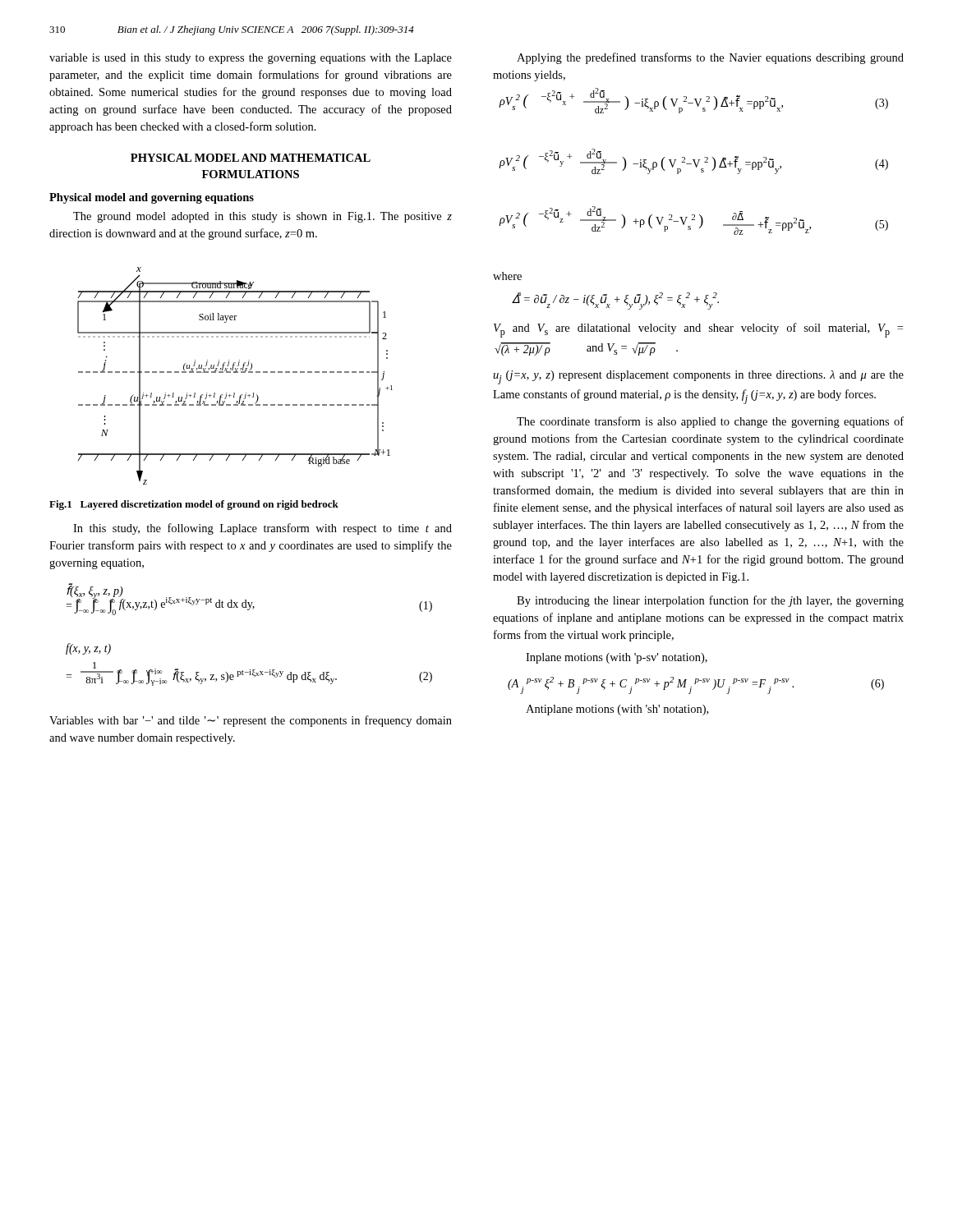The width and height of the screenshot is (953, 1232).
Task: Find a engineering diagram
Action: (251, 370)
